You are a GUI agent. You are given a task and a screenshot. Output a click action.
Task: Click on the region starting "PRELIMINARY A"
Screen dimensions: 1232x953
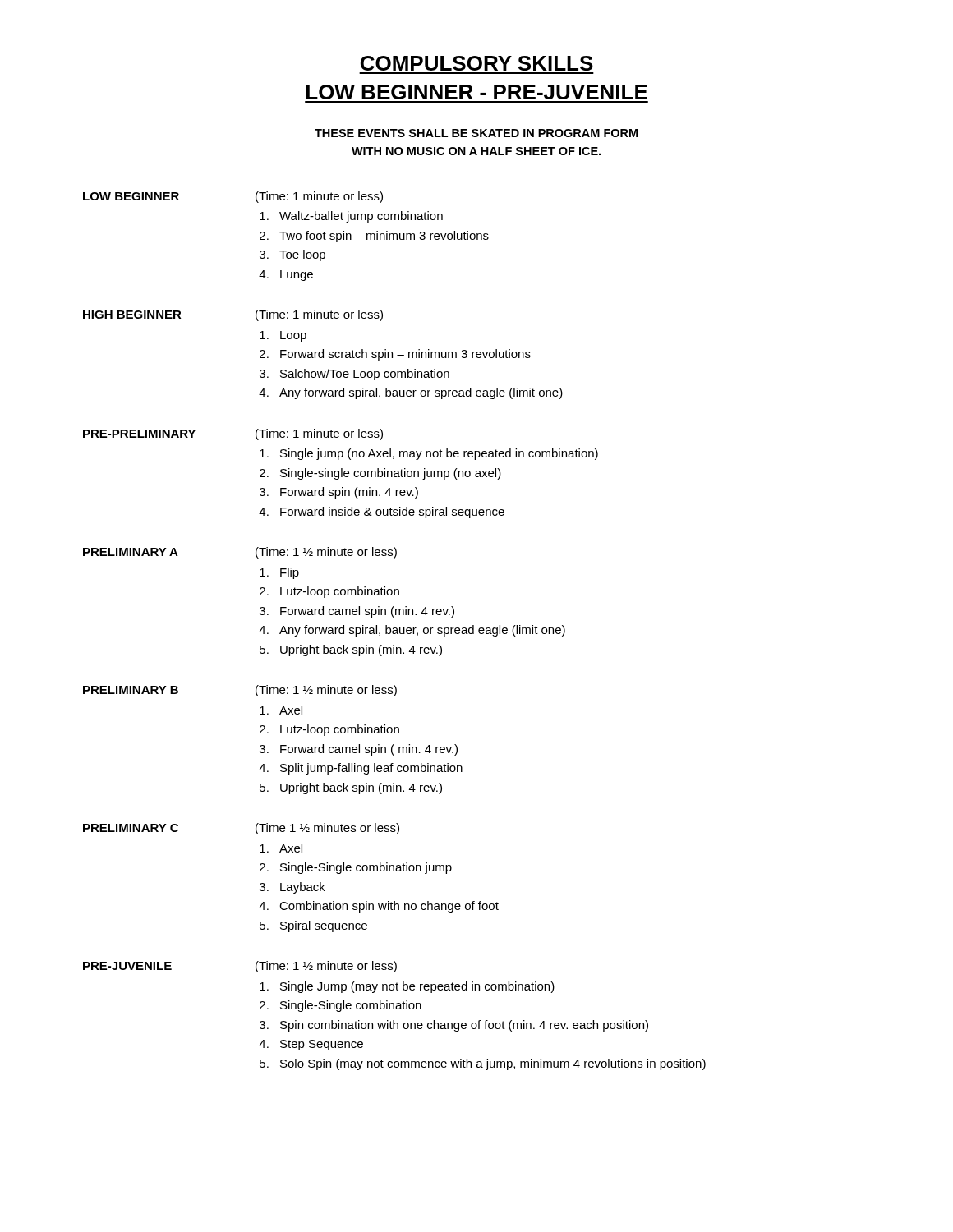click(x=130, y=552)
